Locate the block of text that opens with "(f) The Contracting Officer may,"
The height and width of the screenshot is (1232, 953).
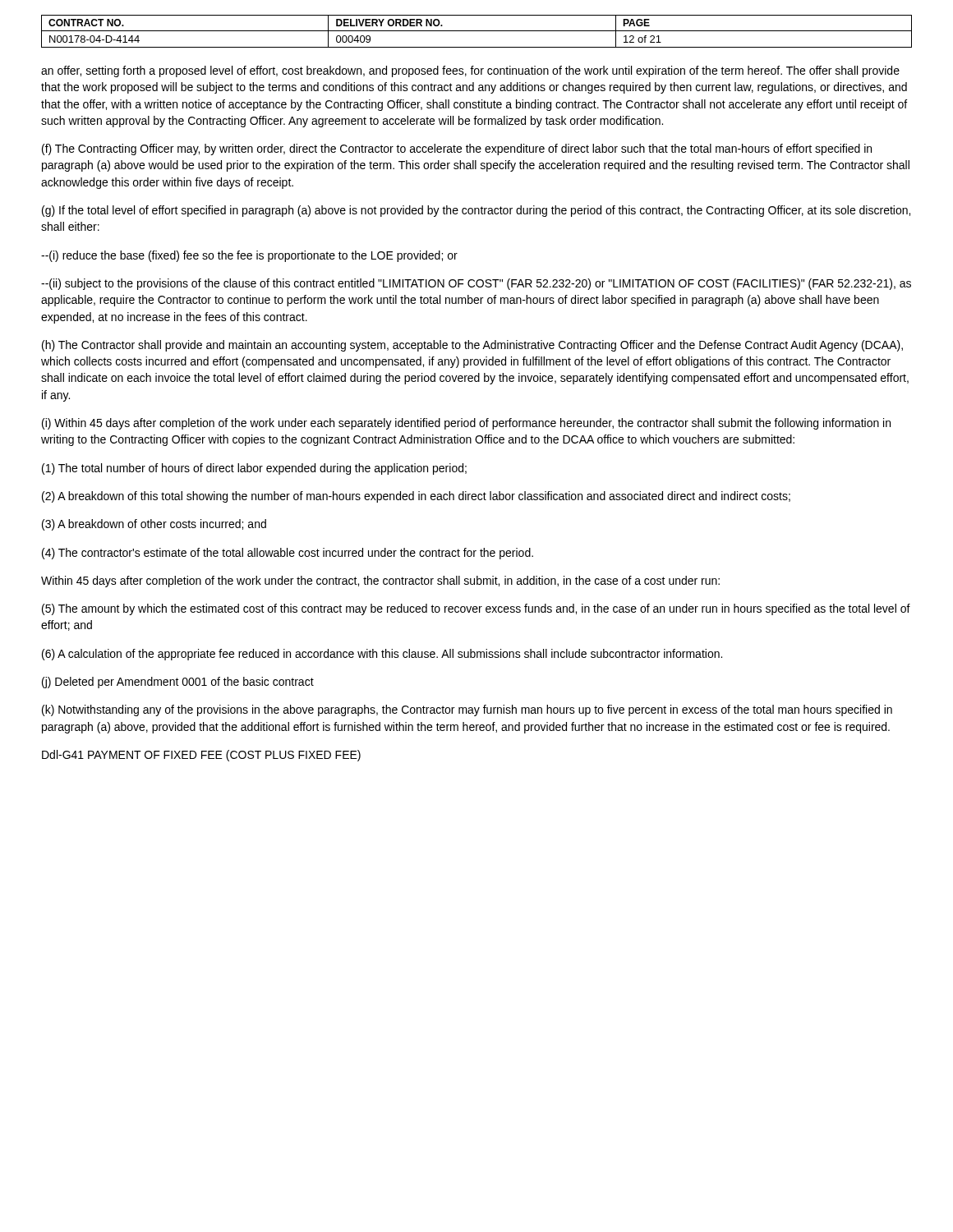(x=476, y=166)
